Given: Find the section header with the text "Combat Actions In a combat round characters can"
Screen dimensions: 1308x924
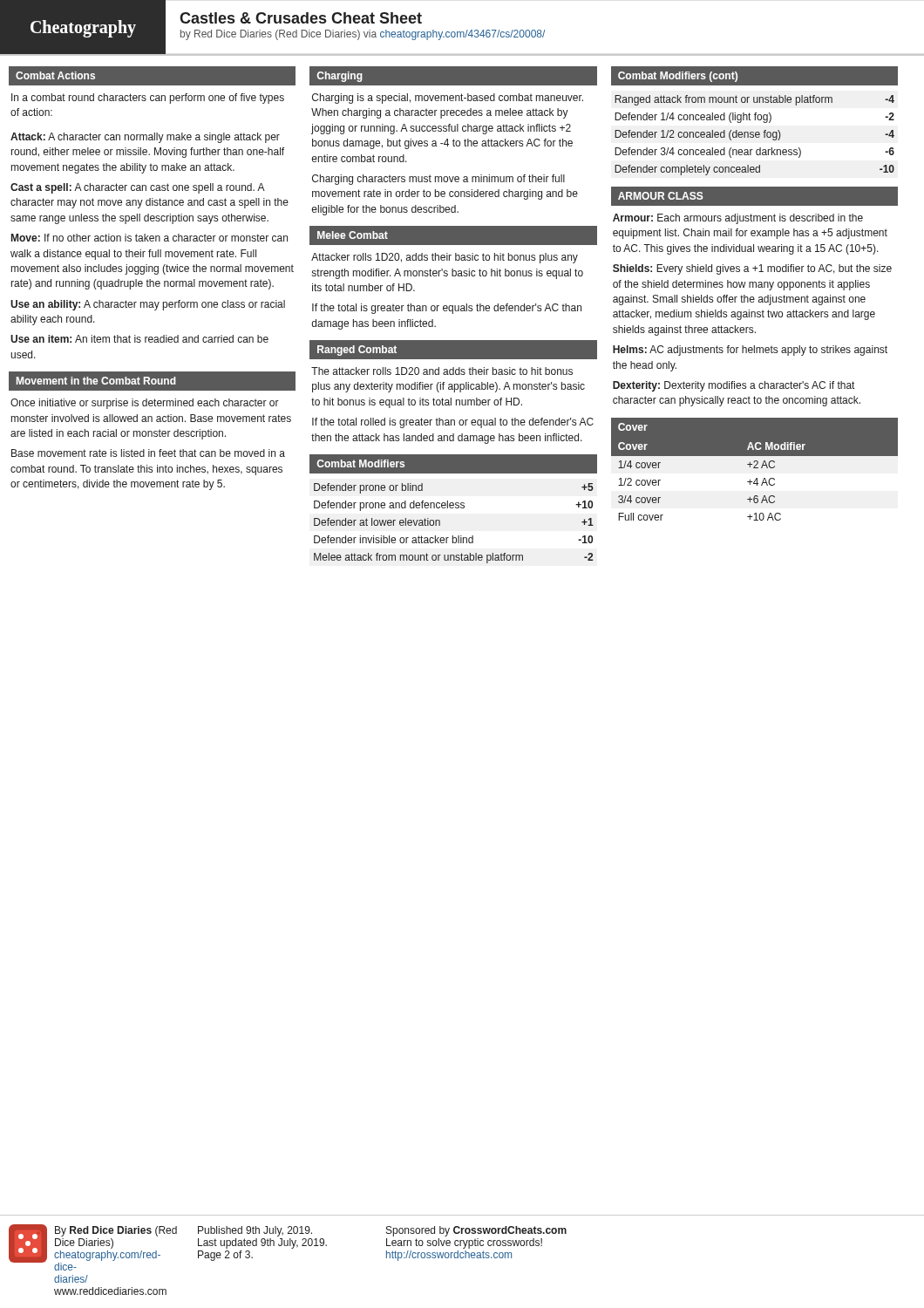Looking at the screenshot, I should pos(152,94).
